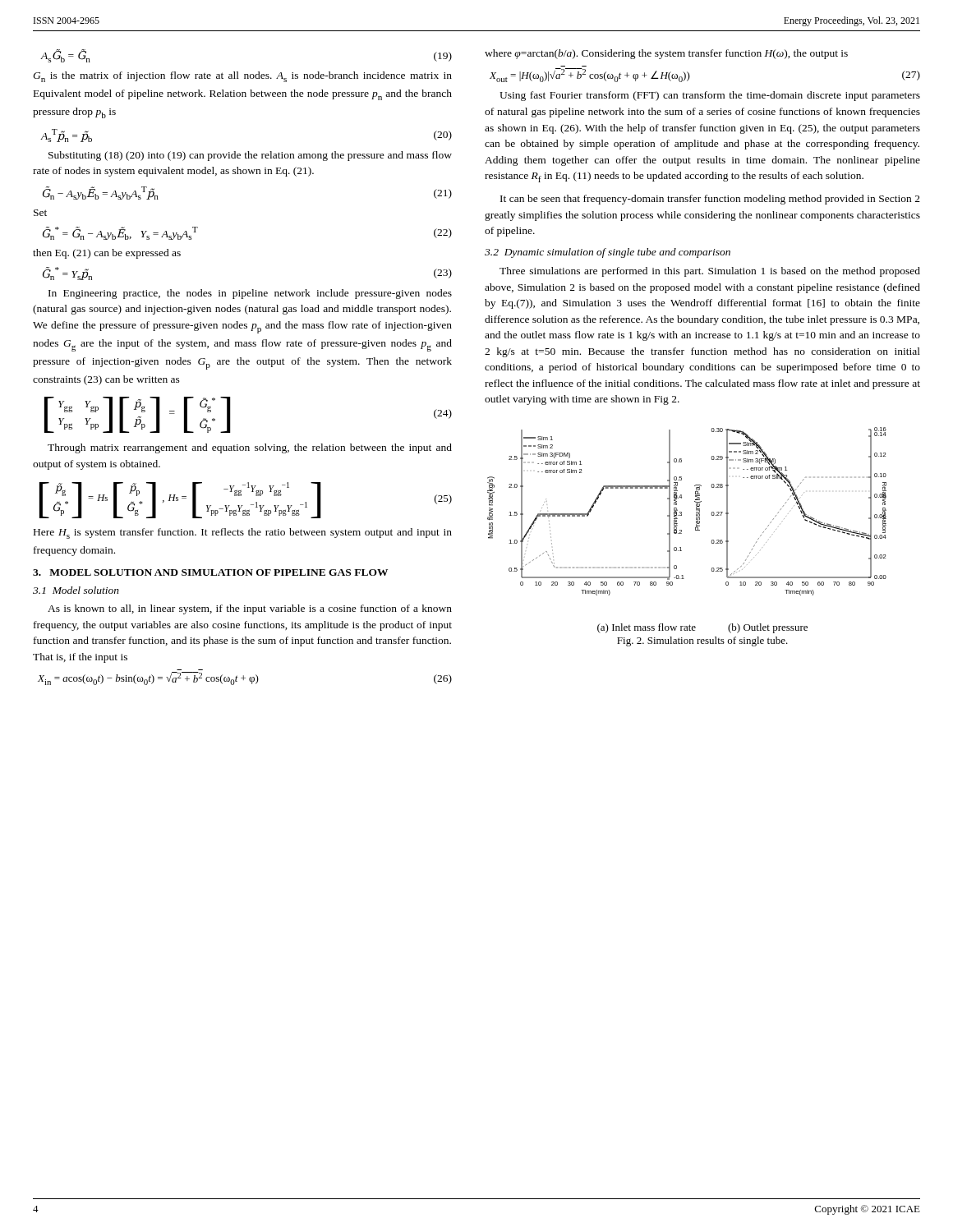Locate the text starting "Here Hs is"

(x=242, y=540)
